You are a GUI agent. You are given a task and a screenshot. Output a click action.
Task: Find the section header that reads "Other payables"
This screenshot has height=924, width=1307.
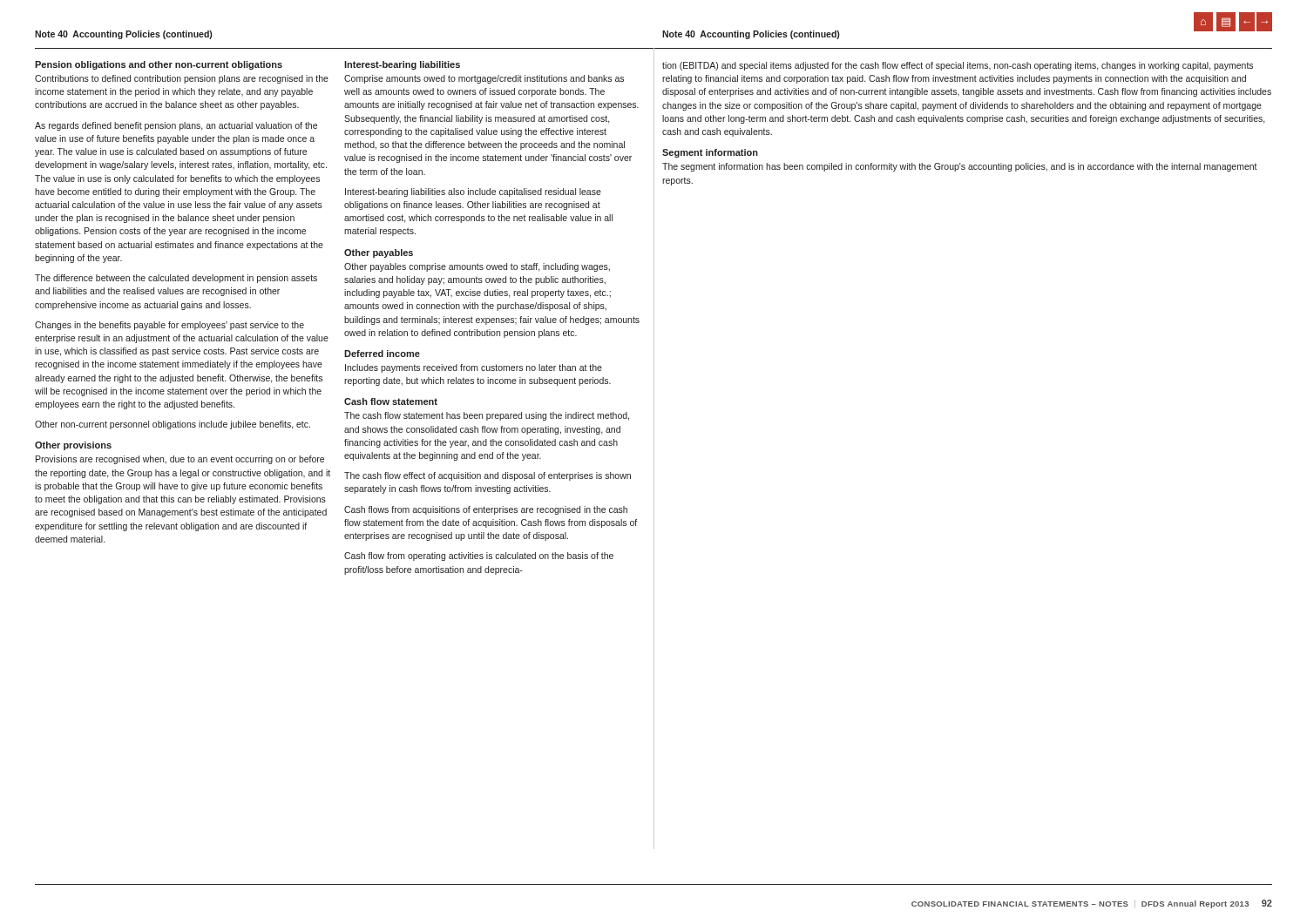click(x=379, y=252)
